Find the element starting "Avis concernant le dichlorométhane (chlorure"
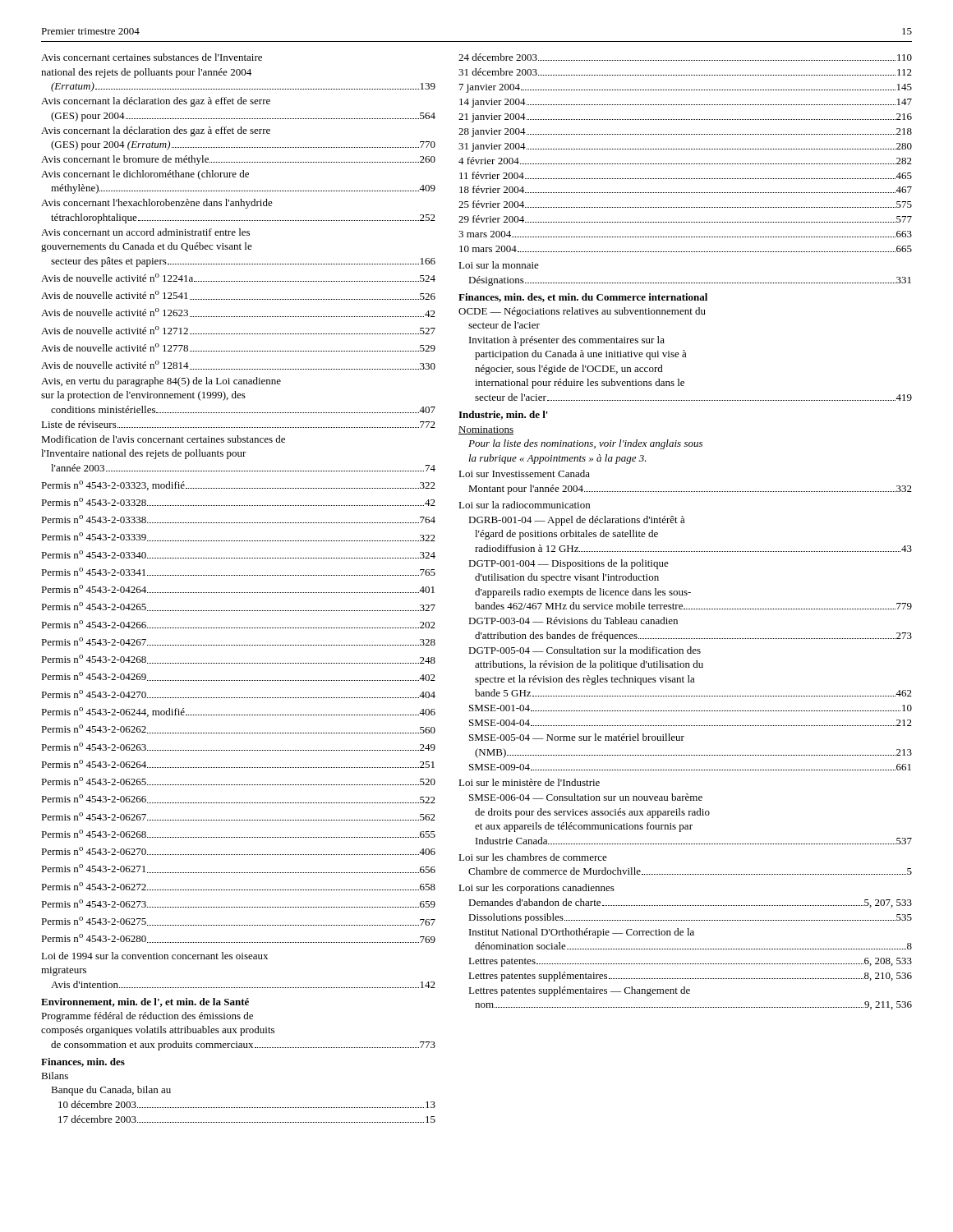Screen dimensions: 1232x953 pyautogui.click(x=238, y=181)
